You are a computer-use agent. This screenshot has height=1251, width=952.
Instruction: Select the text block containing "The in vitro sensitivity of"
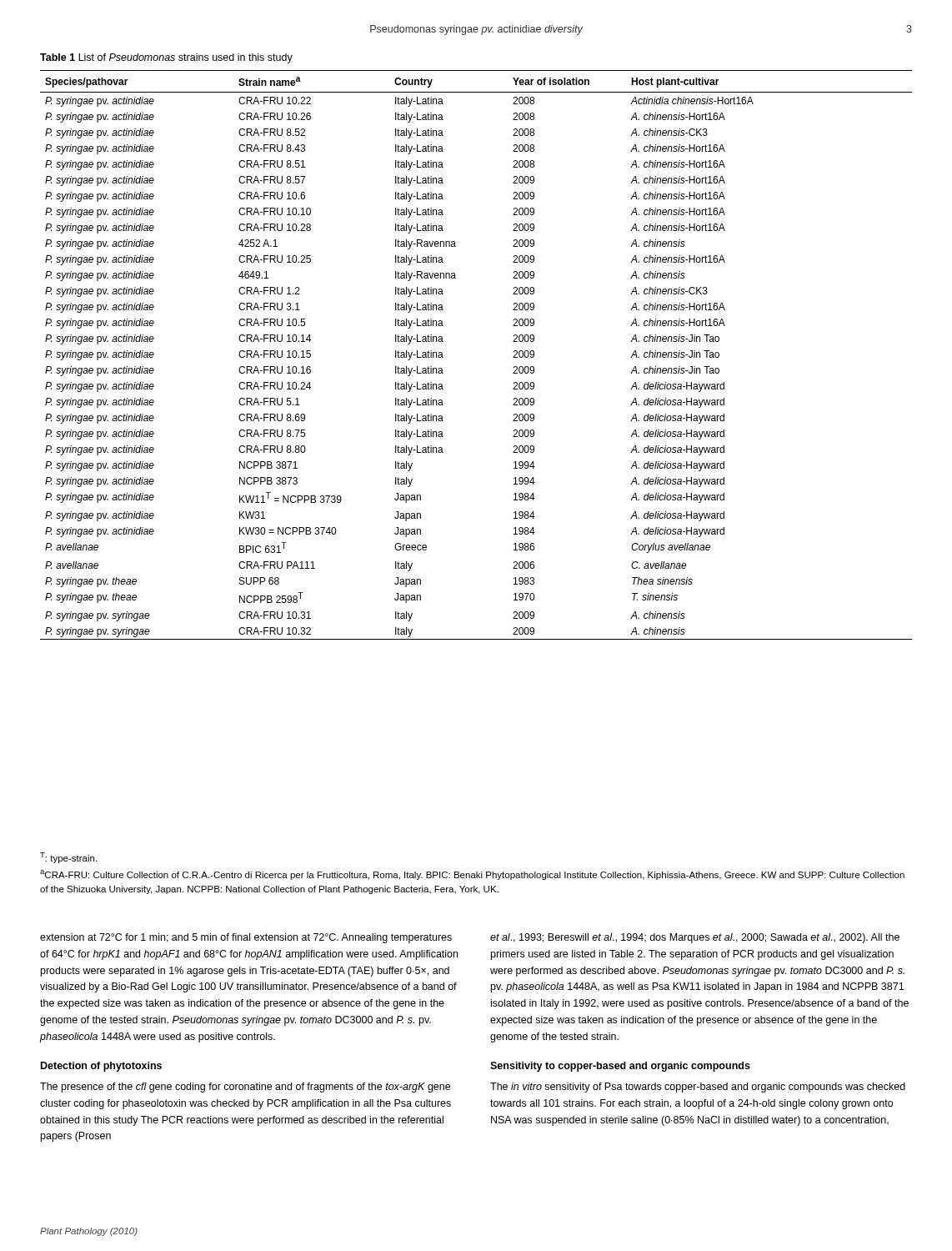click(x=698, y=1103)
